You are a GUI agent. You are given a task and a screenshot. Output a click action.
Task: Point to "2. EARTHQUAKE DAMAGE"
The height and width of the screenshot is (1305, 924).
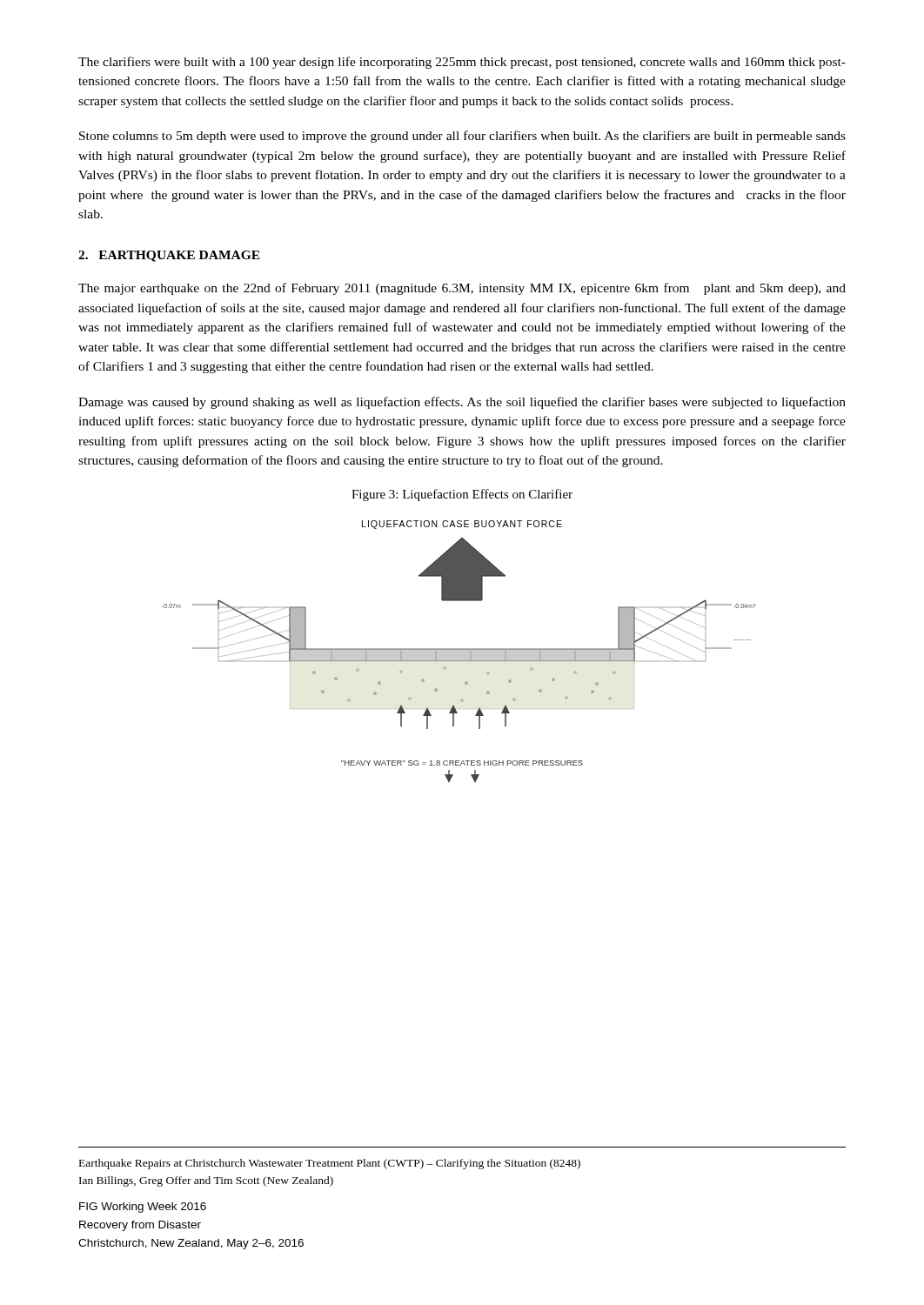tap(169, 254)
